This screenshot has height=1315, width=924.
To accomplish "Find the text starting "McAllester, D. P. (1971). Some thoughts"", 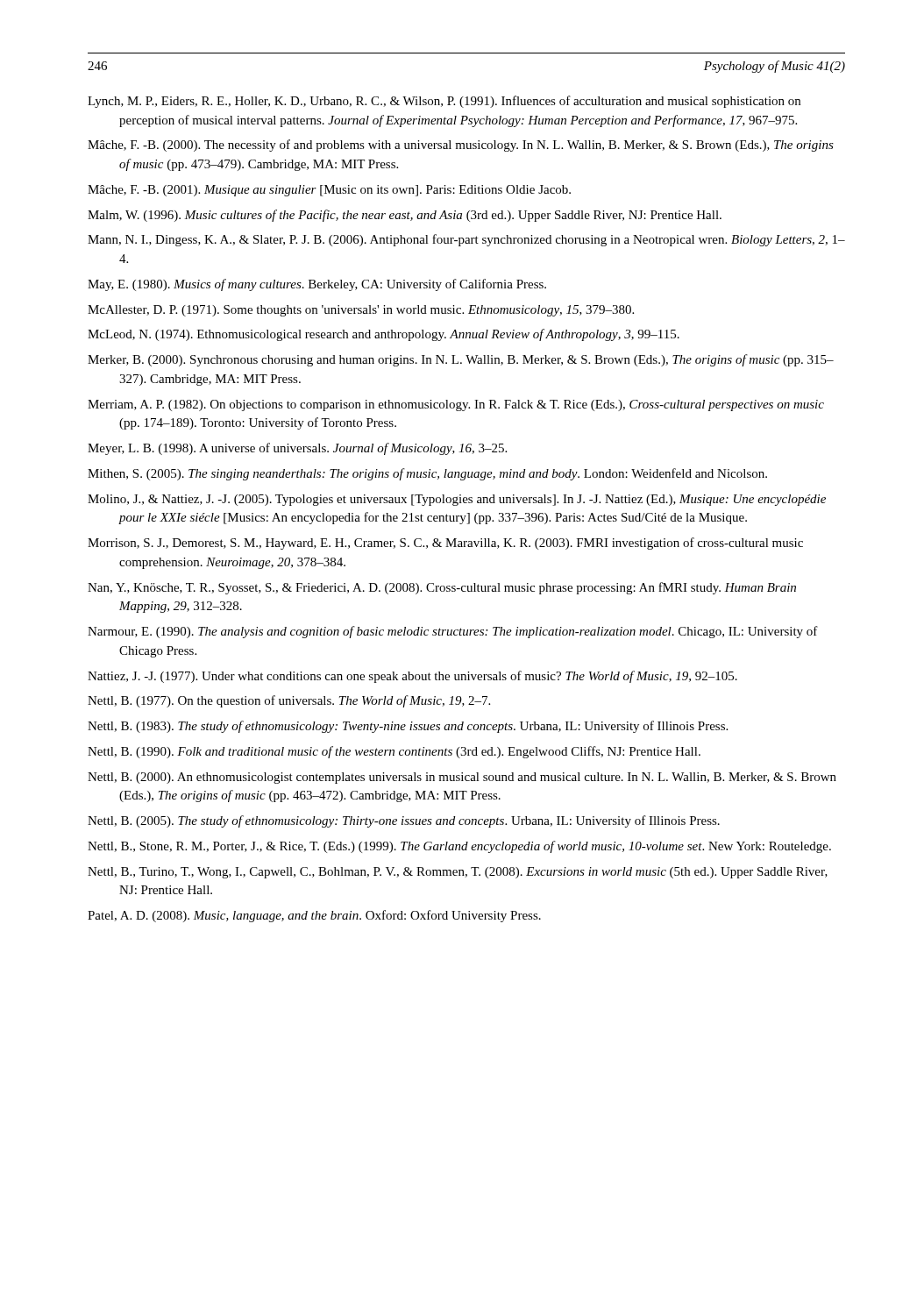I will (361, 309).
